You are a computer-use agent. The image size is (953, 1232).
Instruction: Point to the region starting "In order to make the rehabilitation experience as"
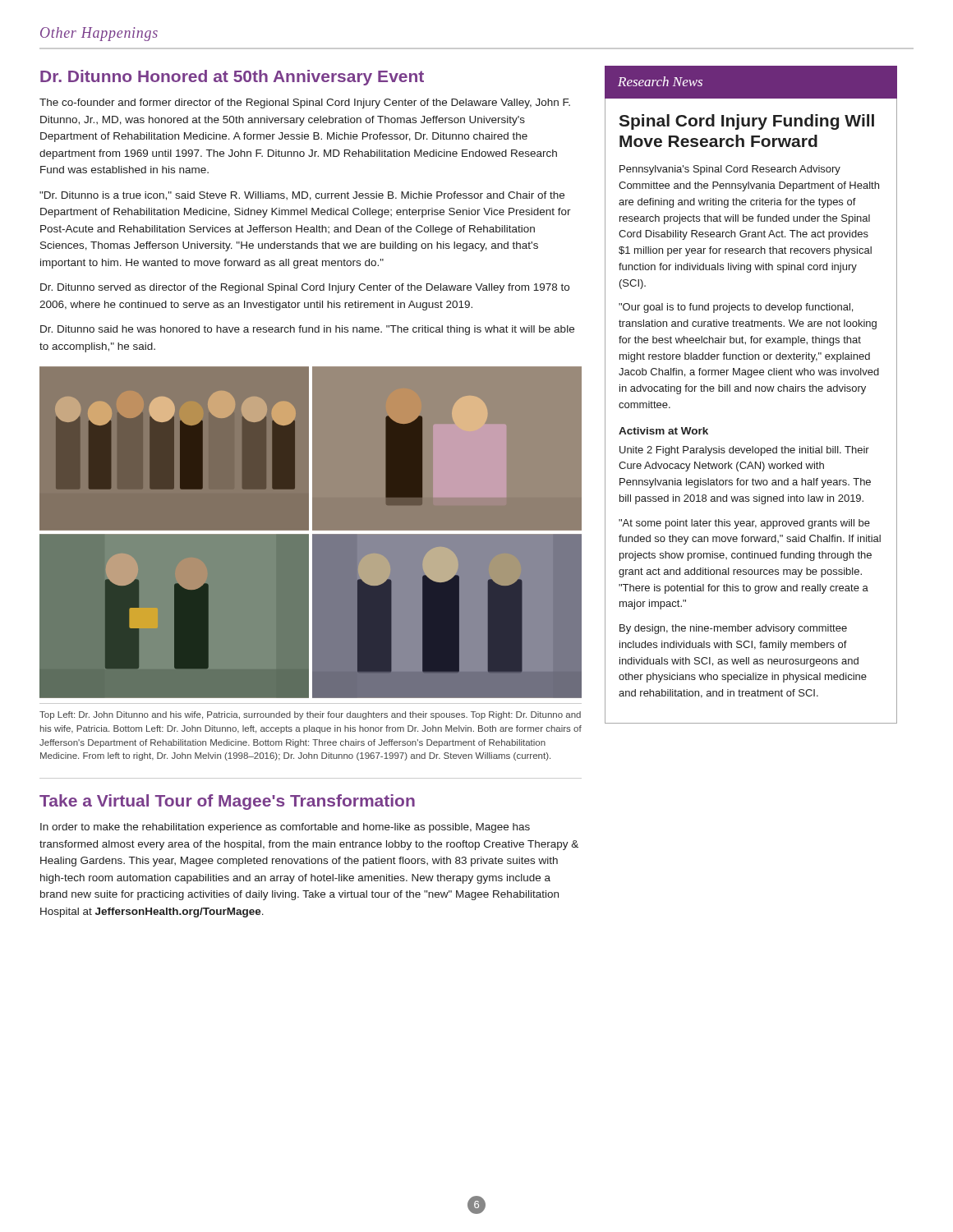tap(309, 869)
